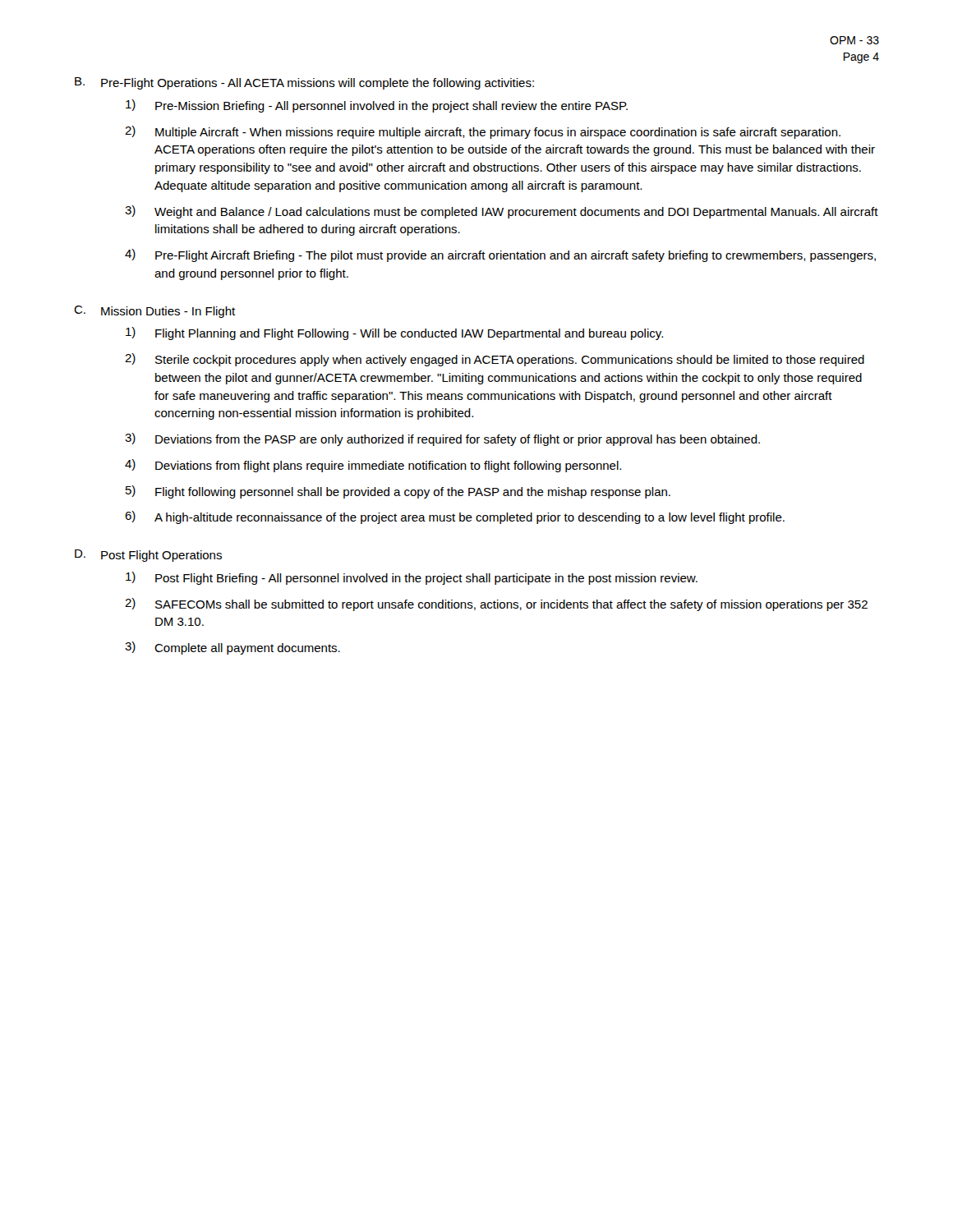Select the region starting "3) Weight and Balance"
This screenshot has height=1232, width=953.
(502, 220)
